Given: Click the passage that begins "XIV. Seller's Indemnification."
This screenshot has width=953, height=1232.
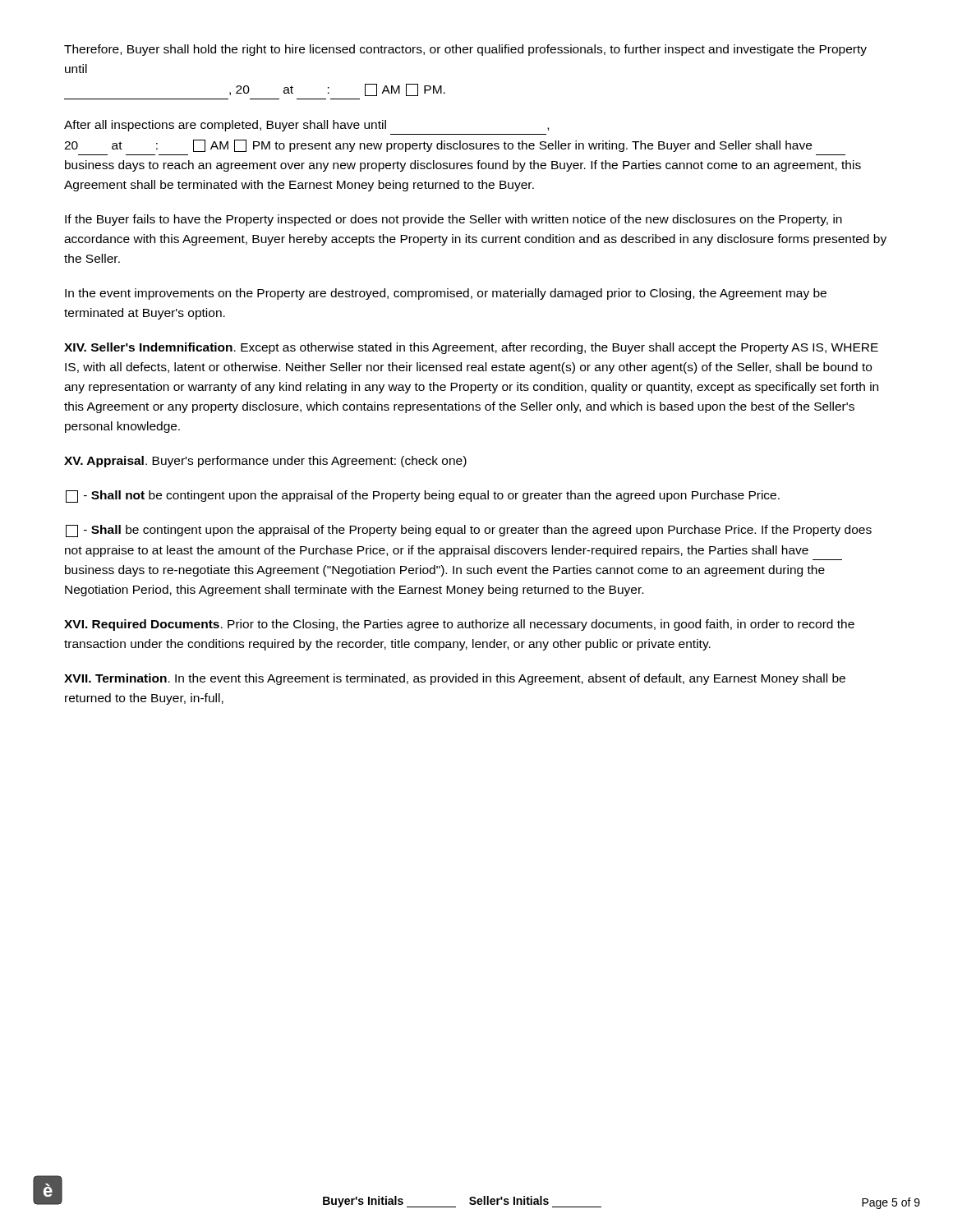Looking at the screenshot, I should pos(472,387).
